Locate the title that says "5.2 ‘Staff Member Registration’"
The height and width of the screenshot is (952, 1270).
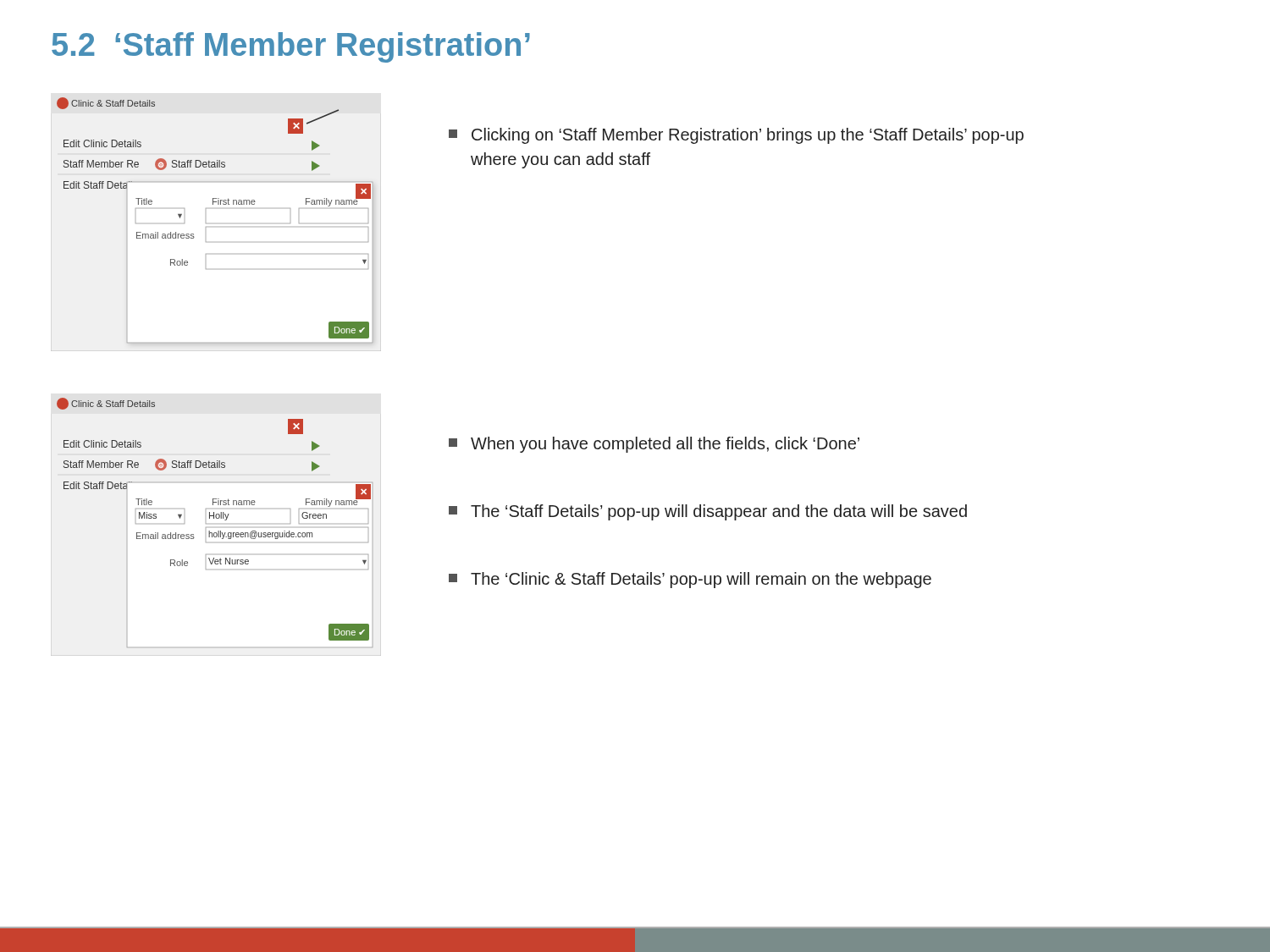point(291,45)
